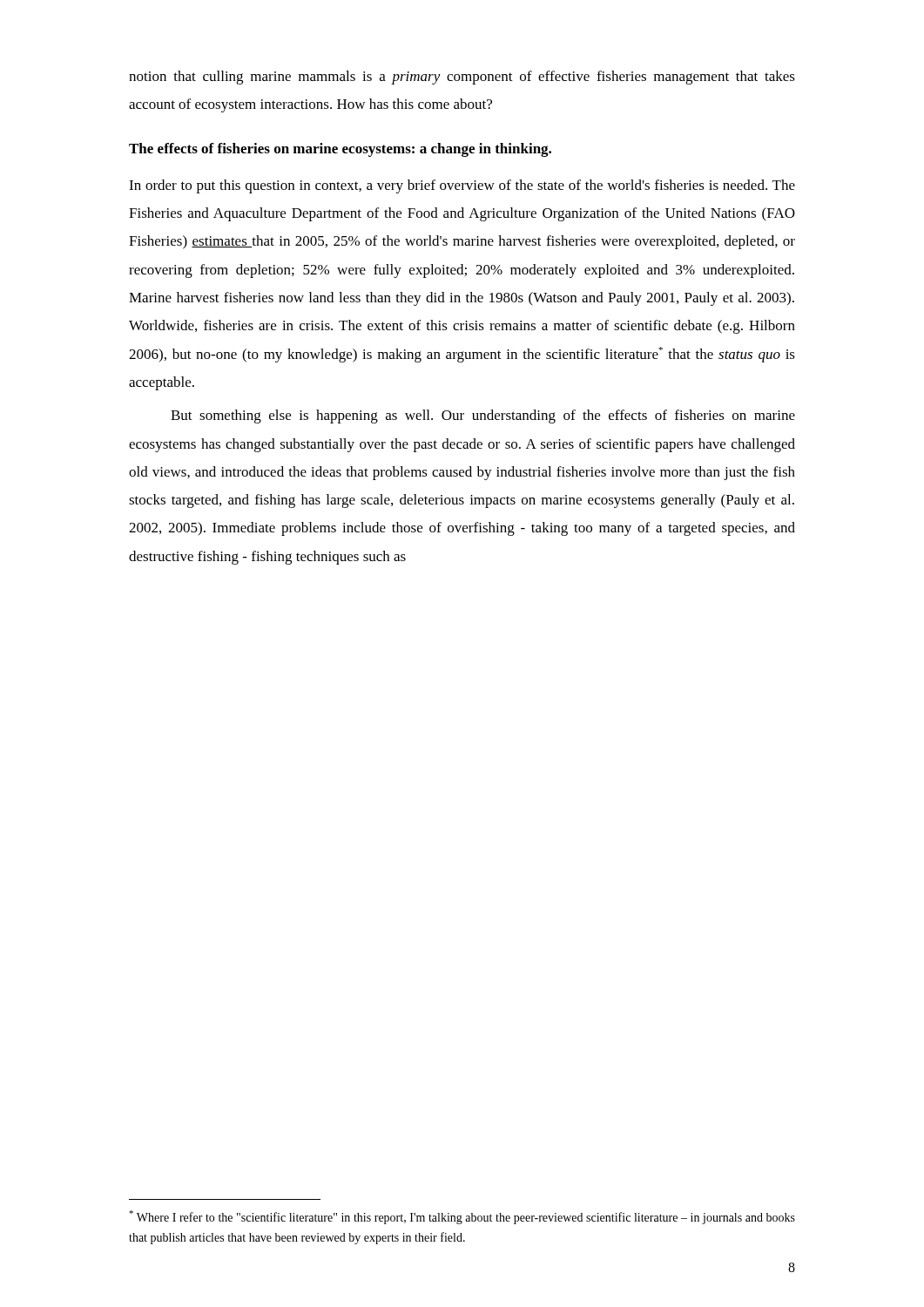
Task: Navigate to the passage starting "In order to put this"
Action: pos(462,284)
